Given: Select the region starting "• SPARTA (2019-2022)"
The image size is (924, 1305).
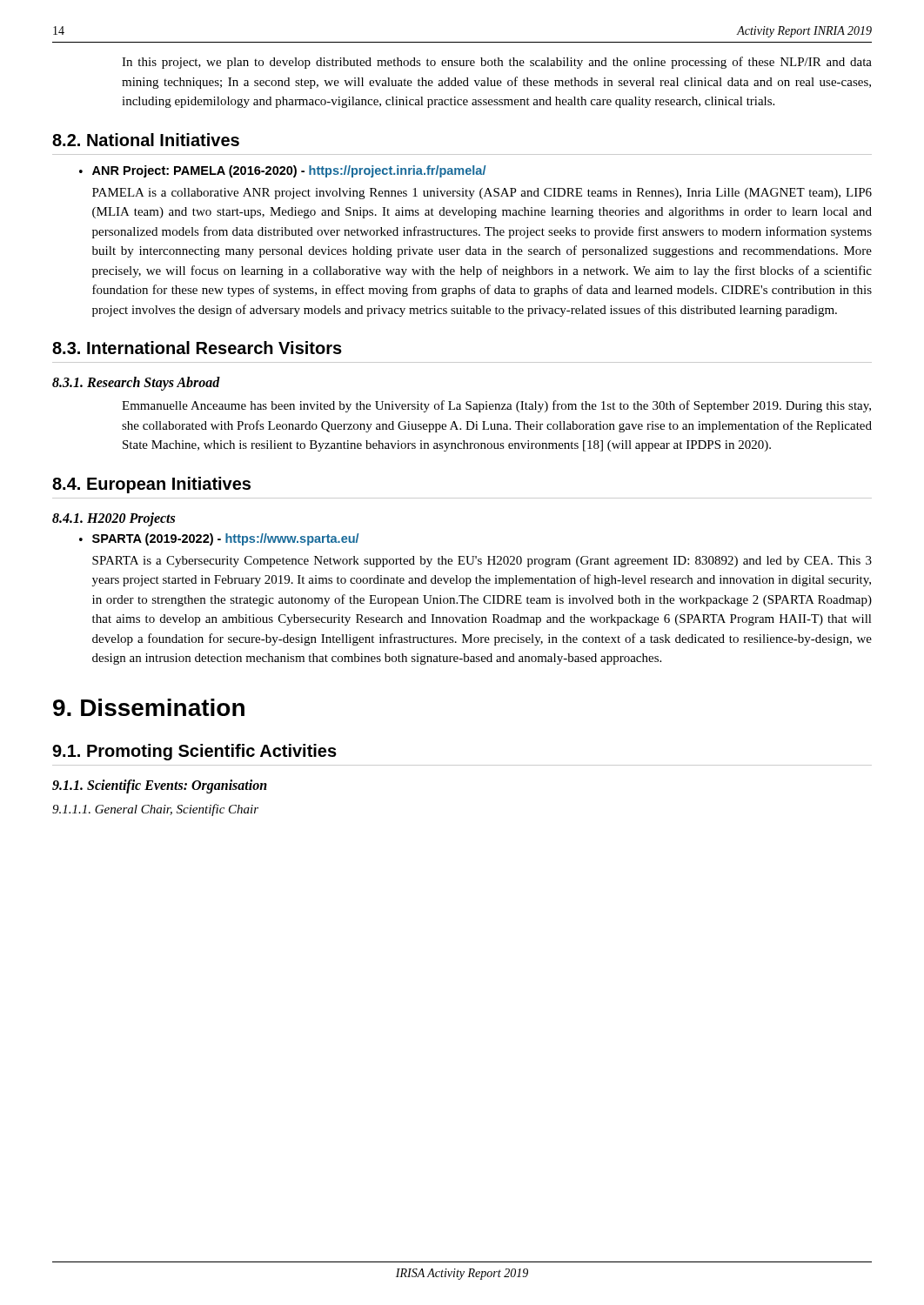Looking at the screenshot, I should tap(475, 599).
